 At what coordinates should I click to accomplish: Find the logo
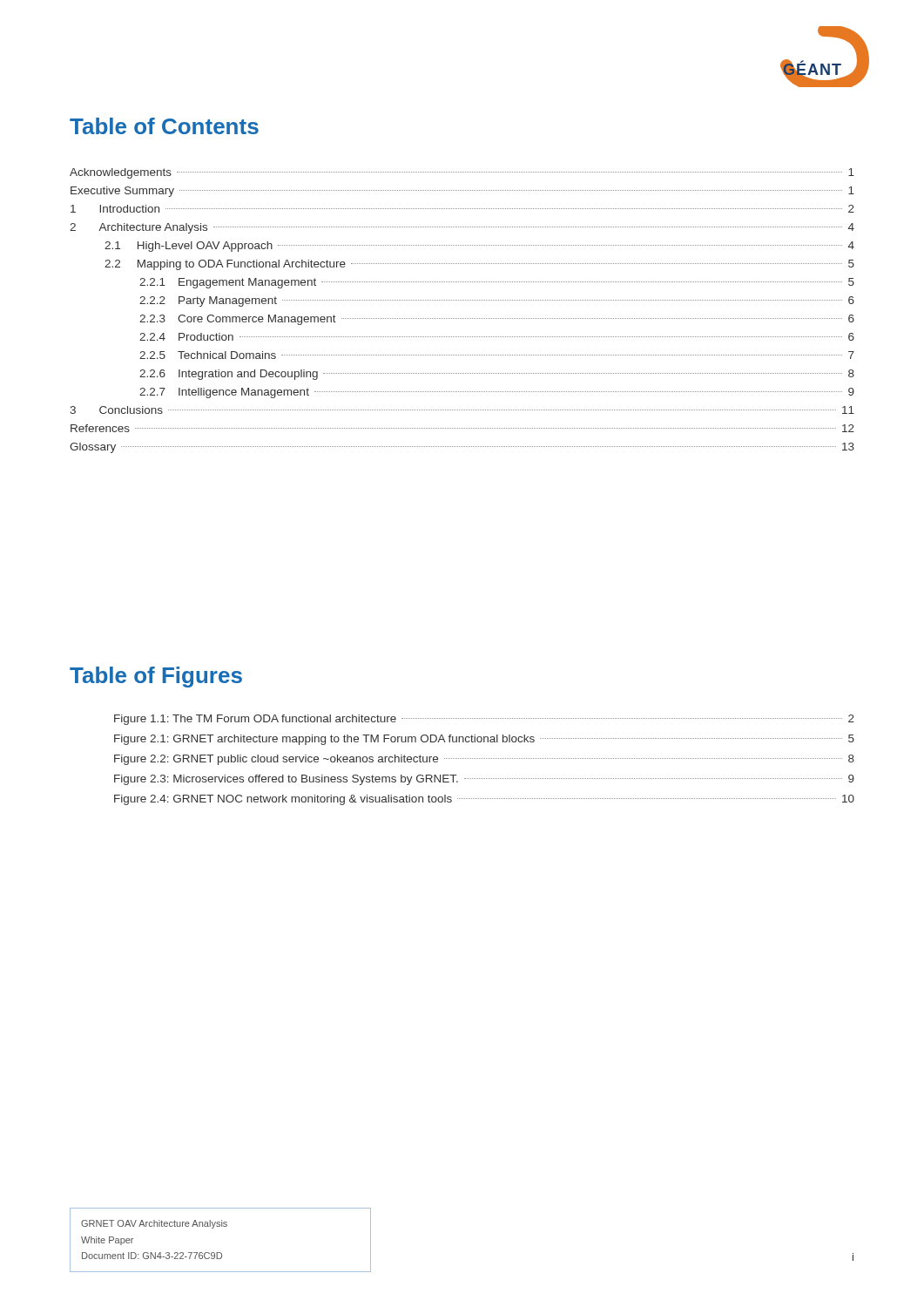coord(828,58)
